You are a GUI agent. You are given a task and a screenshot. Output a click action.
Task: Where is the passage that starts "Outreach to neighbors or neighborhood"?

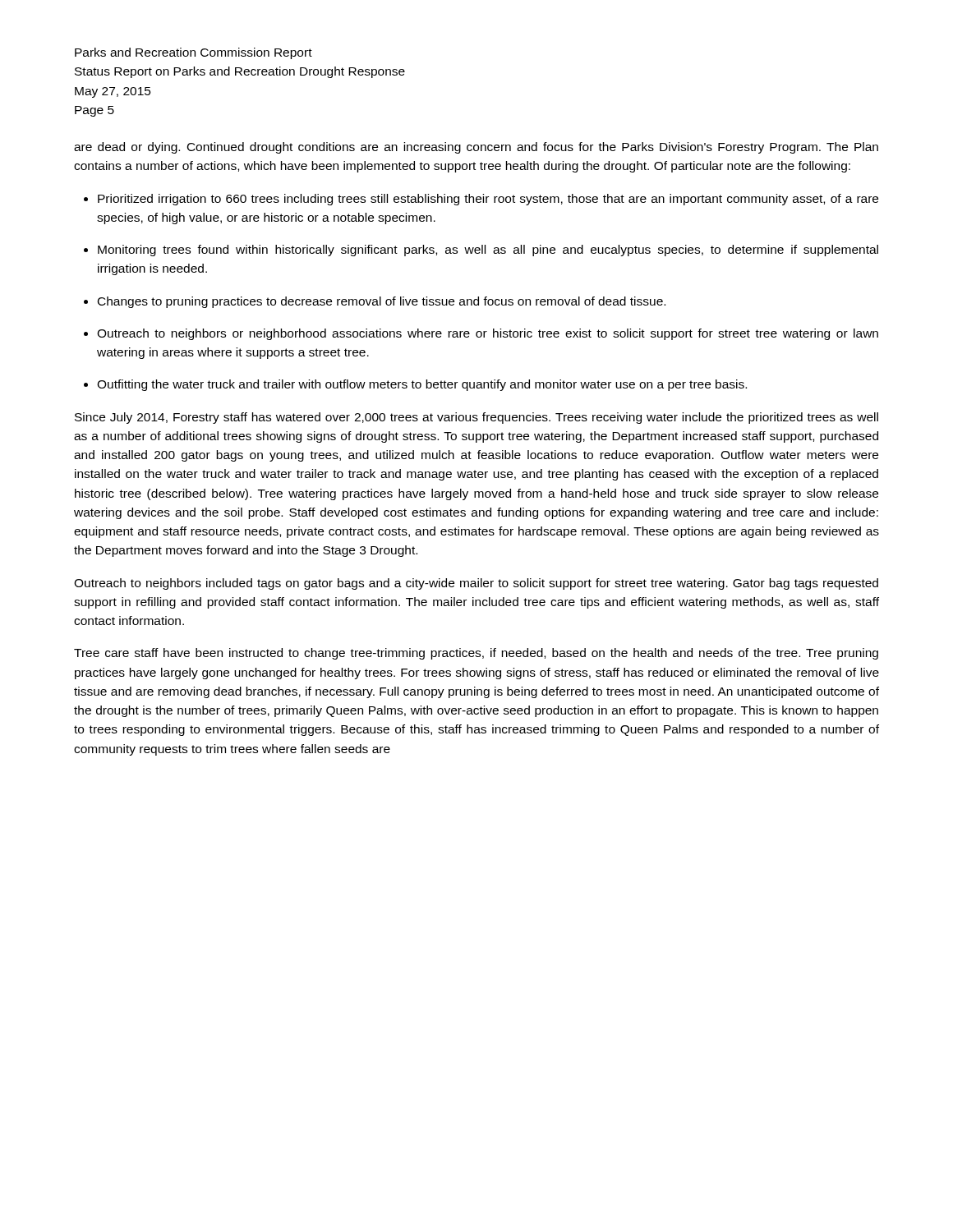(476, 342)
